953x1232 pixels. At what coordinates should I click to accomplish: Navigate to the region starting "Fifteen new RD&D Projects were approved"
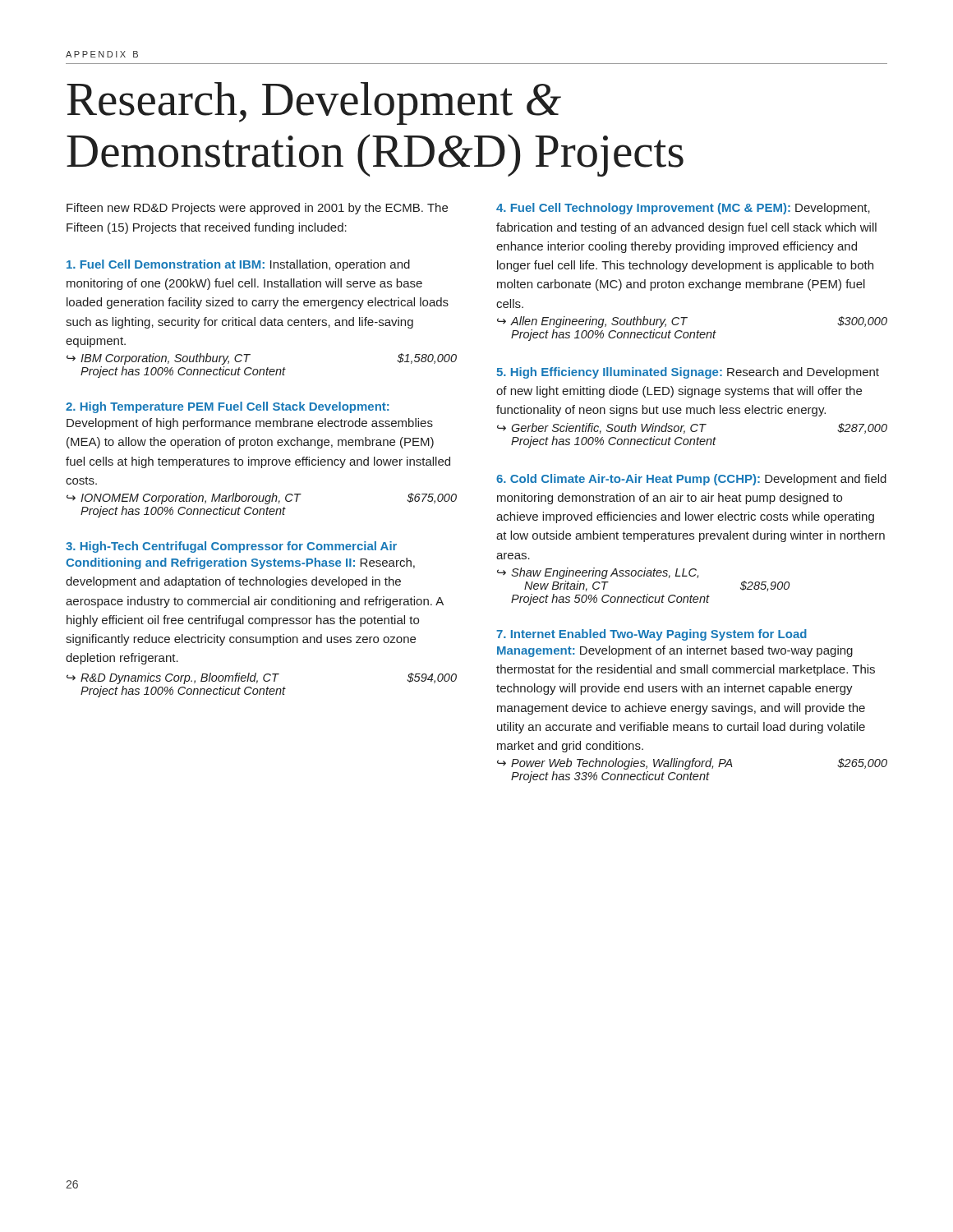click(x=257, y=217)
